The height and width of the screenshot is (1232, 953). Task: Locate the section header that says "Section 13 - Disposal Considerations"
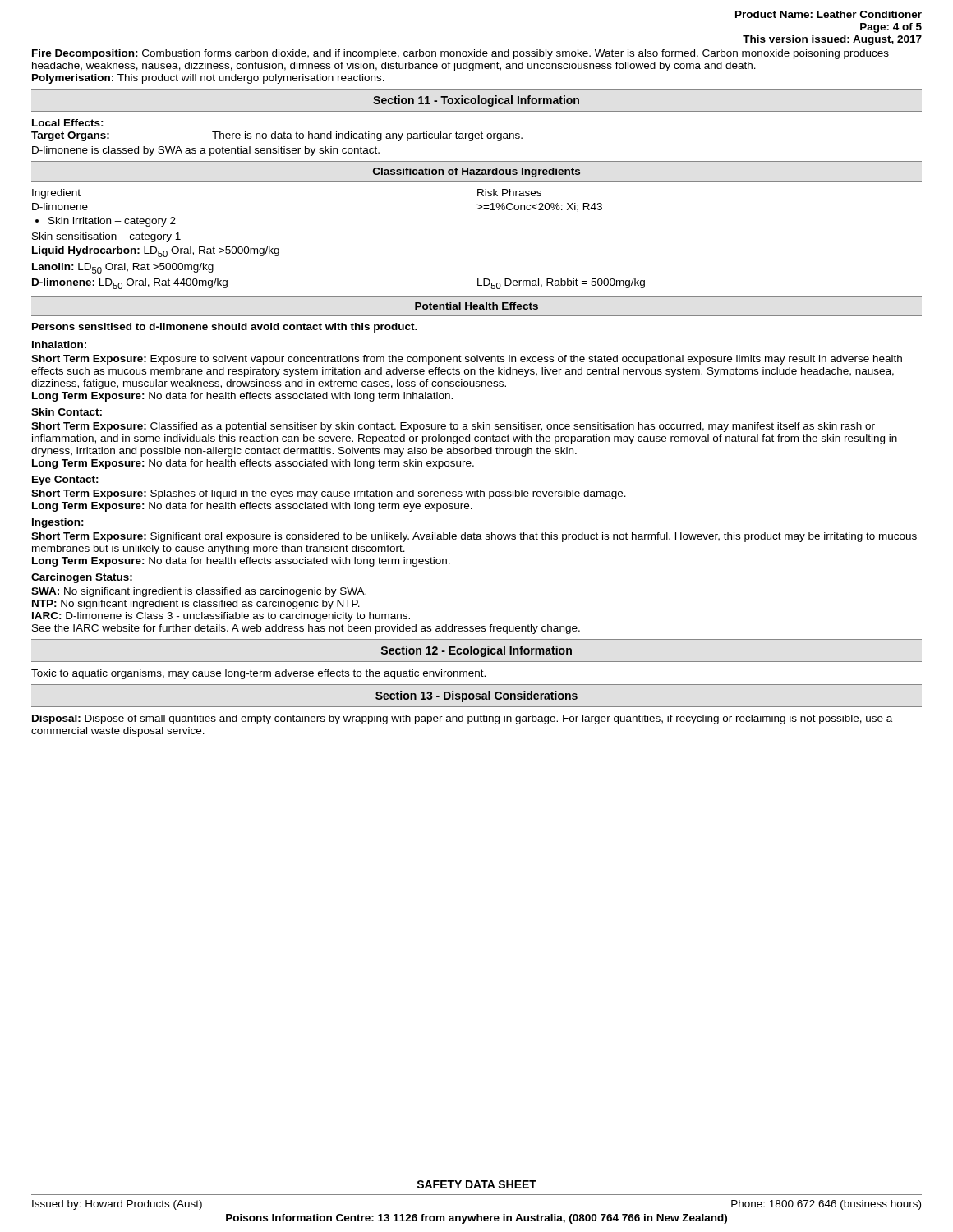pyautogui.click(x=476, y=696)
